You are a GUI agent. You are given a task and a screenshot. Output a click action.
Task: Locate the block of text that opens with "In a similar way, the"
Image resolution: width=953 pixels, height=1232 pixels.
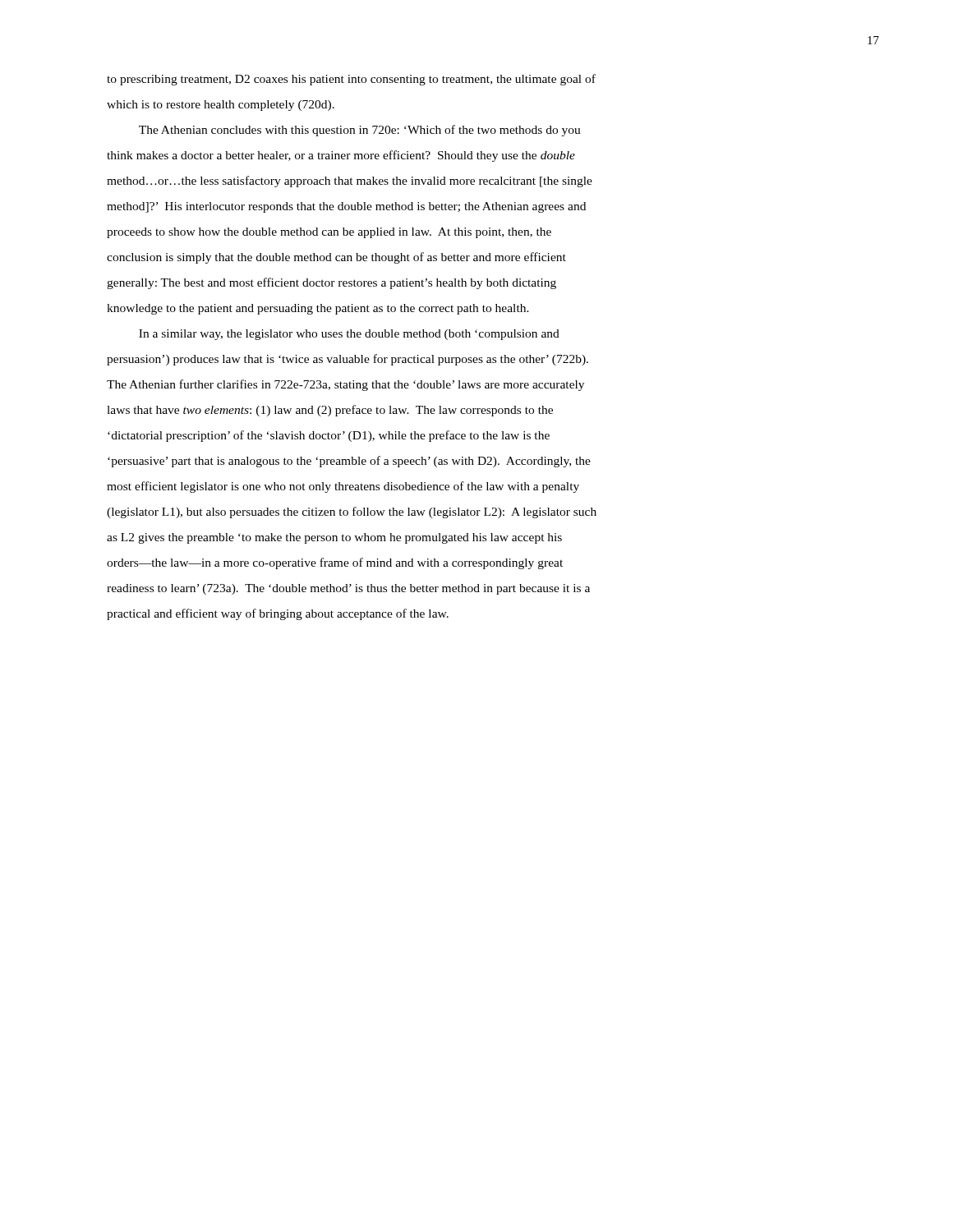coord(476,473)
